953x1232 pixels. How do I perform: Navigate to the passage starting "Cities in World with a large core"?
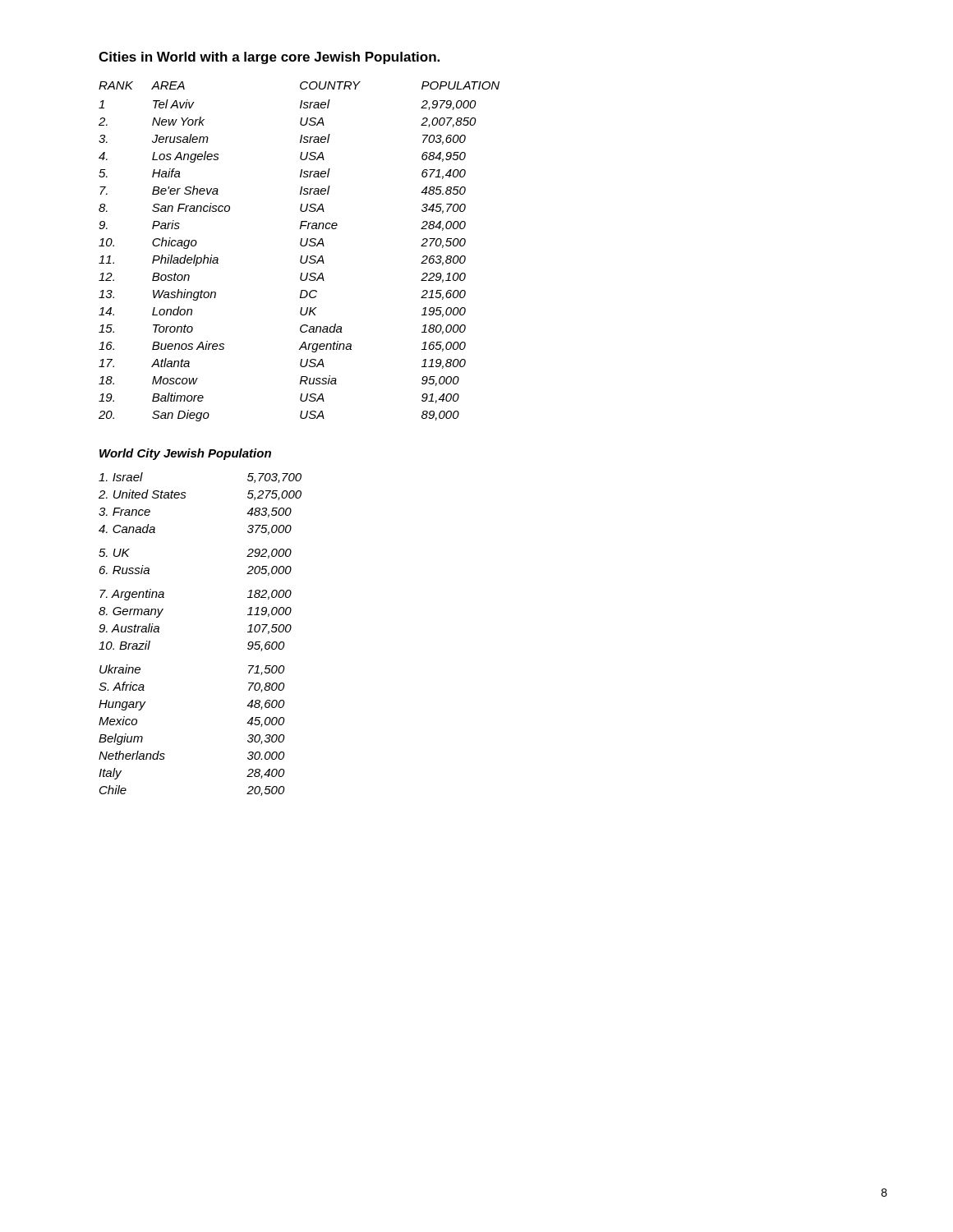pos(270,57)
